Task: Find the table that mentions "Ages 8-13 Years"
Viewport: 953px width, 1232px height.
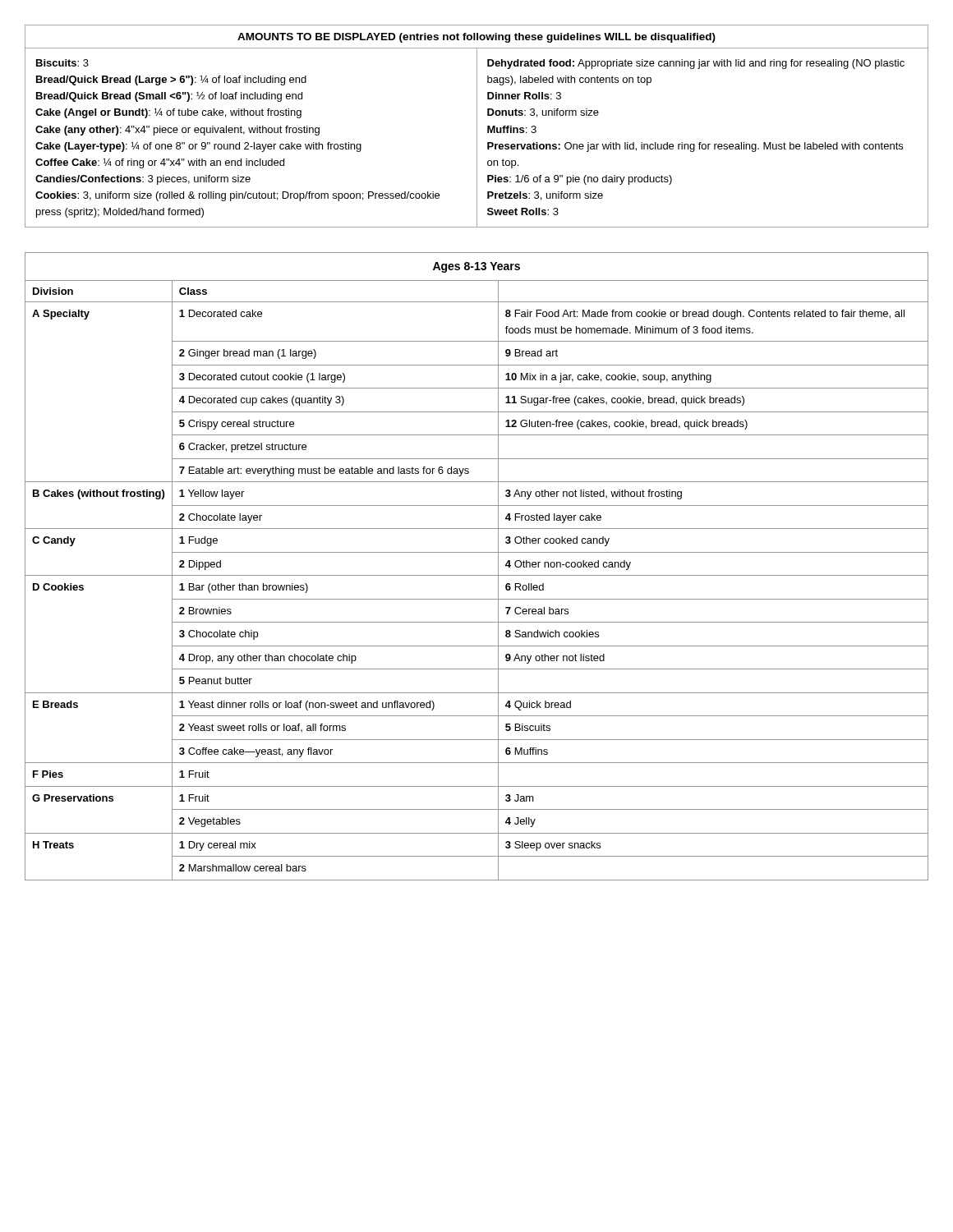Action: (x=476, y=566)
